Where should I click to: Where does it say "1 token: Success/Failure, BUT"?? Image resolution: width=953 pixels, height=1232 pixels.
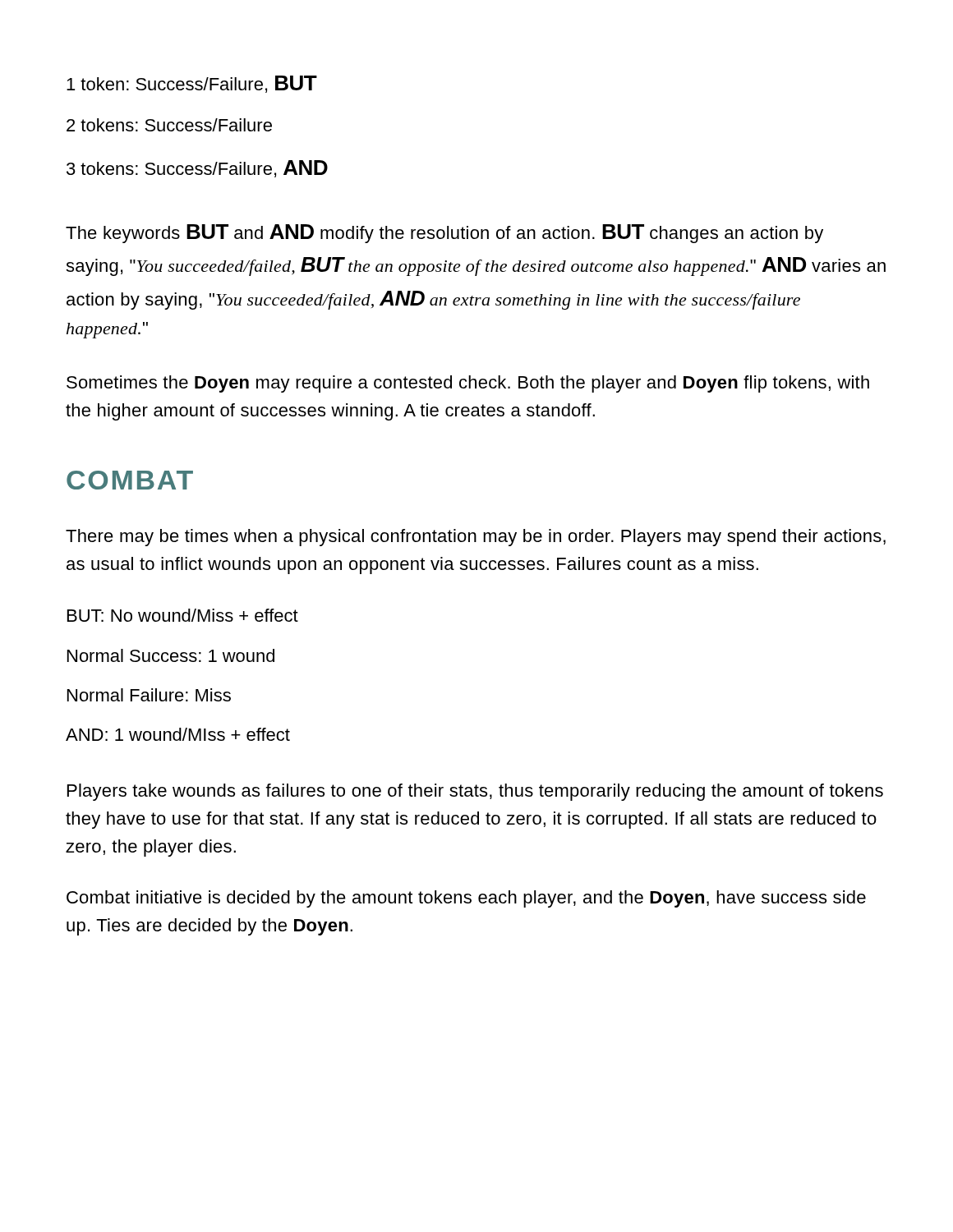click(x=191, y=83)
